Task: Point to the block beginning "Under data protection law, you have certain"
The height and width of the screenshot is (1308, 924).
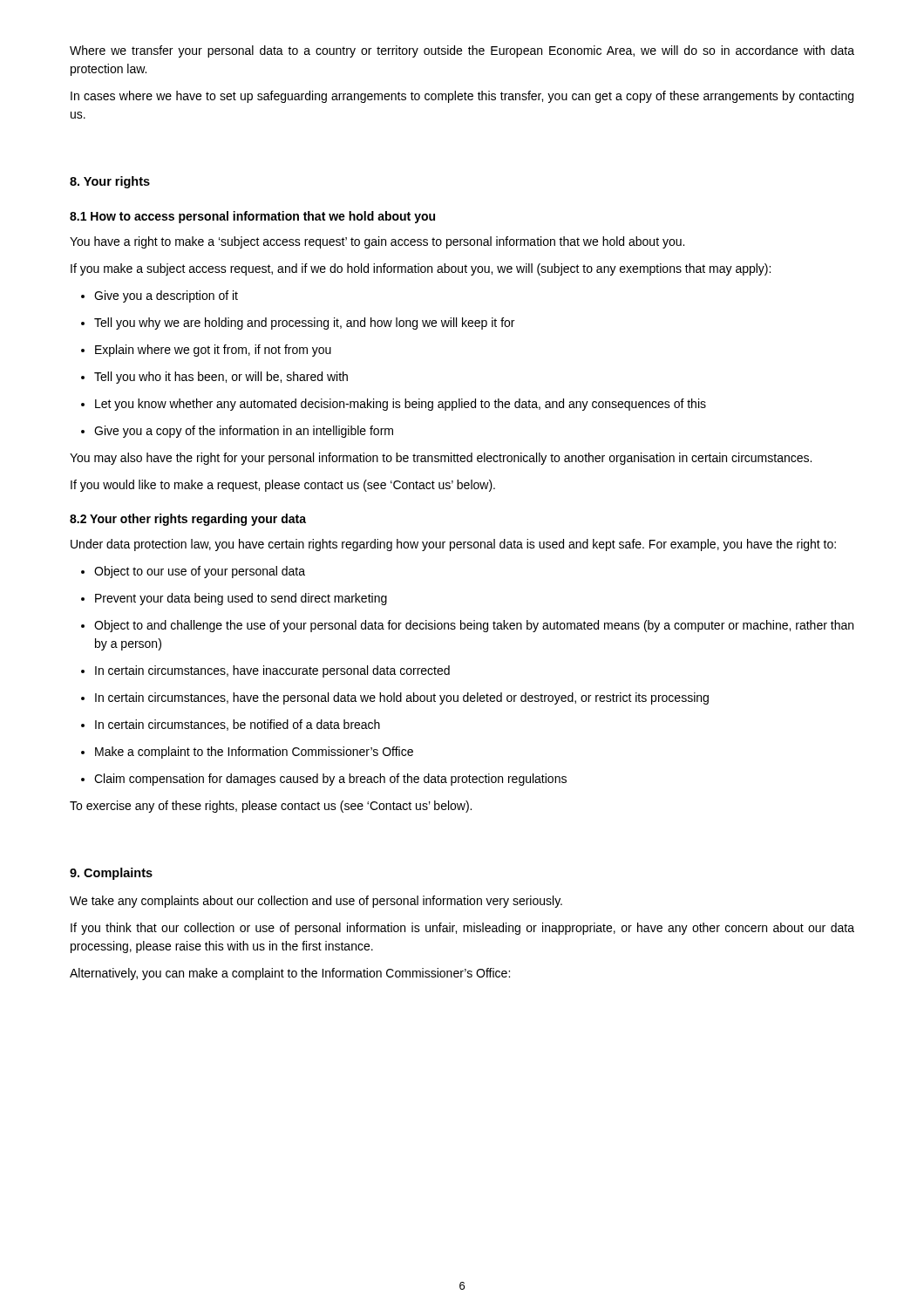Action: coord(462,544)
